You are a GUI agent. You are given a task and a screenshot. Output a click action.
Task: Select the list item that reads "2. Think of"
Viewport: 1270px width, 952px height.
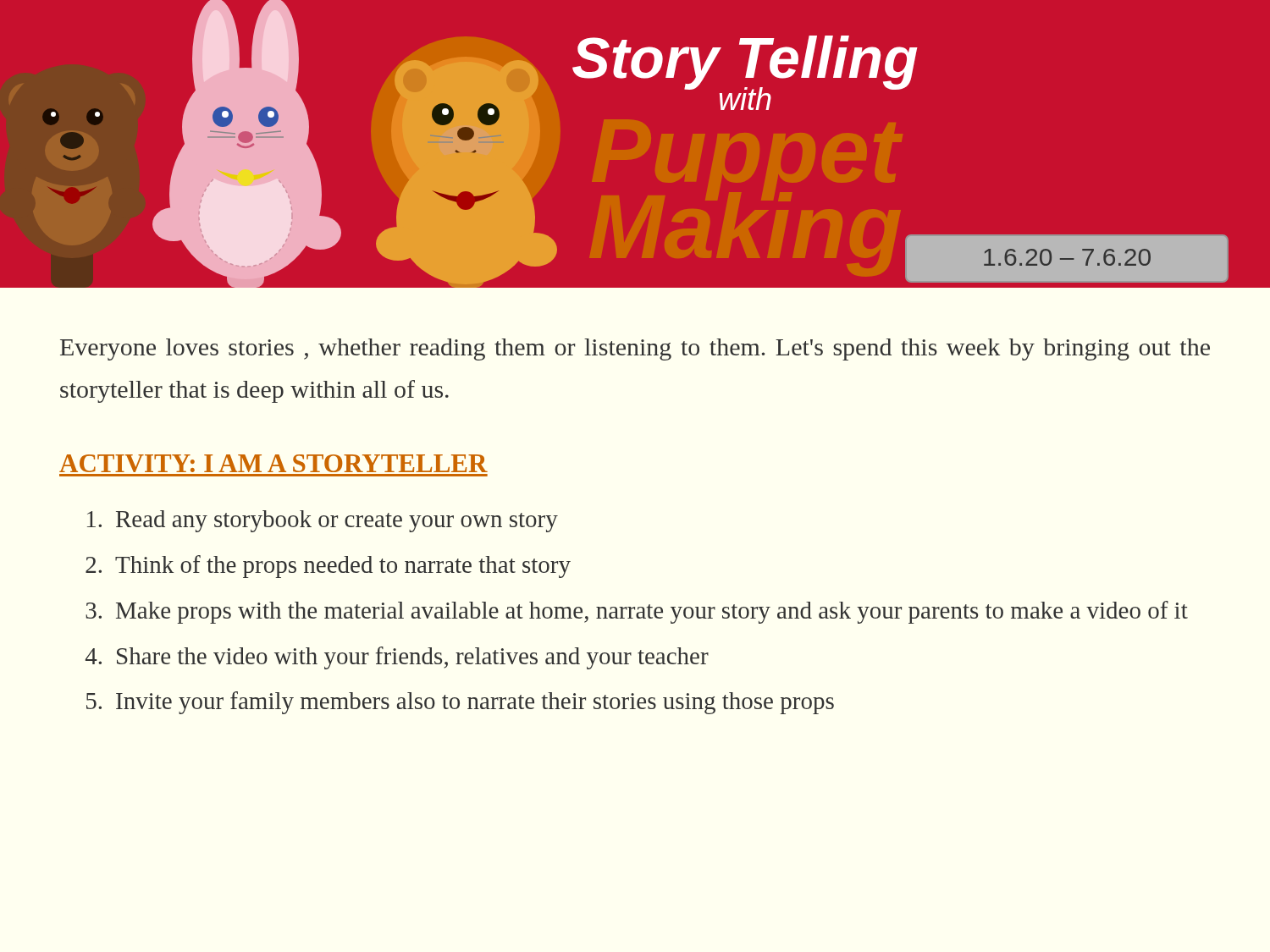point(315,565)
